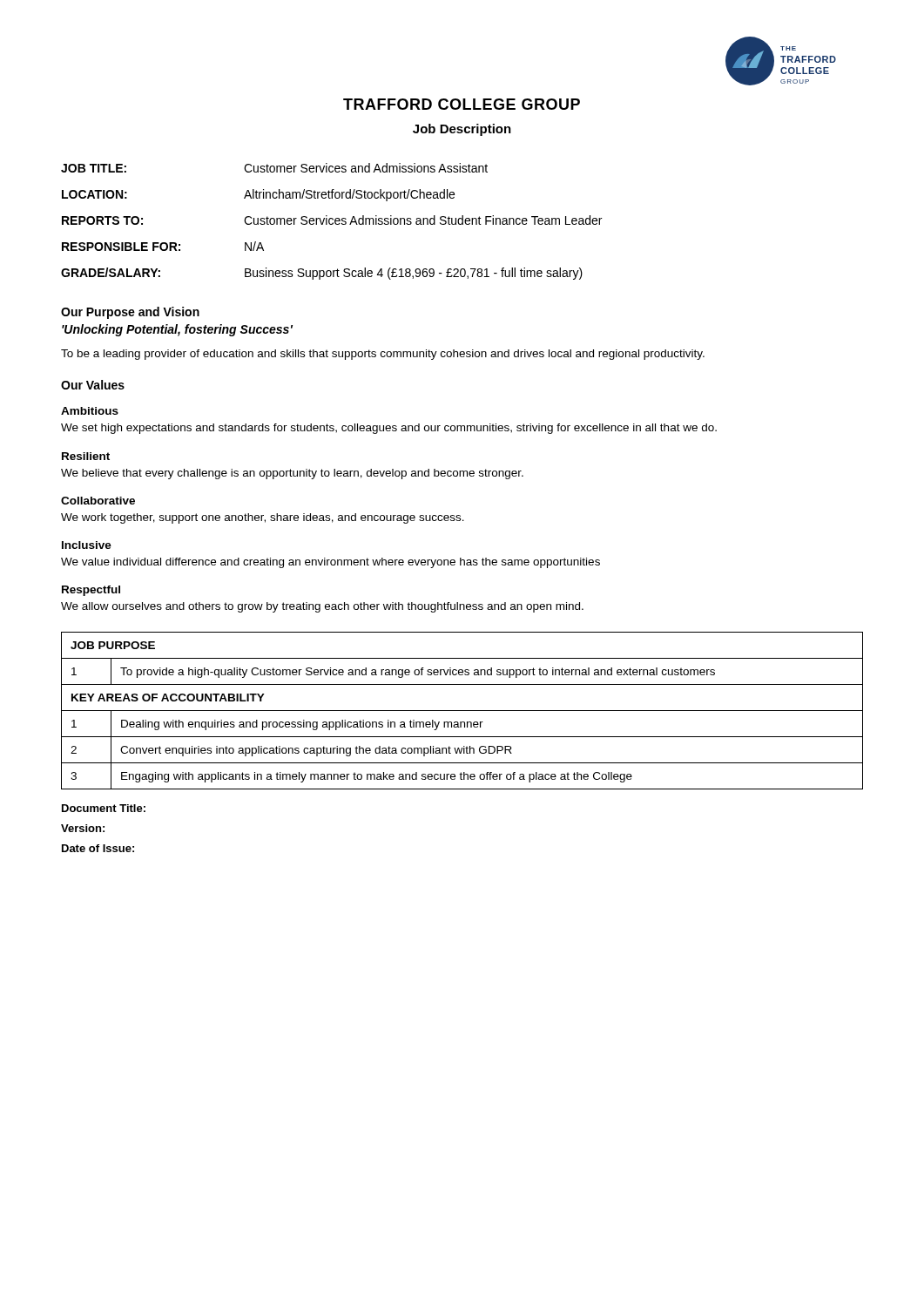Select the table that reads "To provide a"
The image size is (924, 1307).
pos(462,710)
